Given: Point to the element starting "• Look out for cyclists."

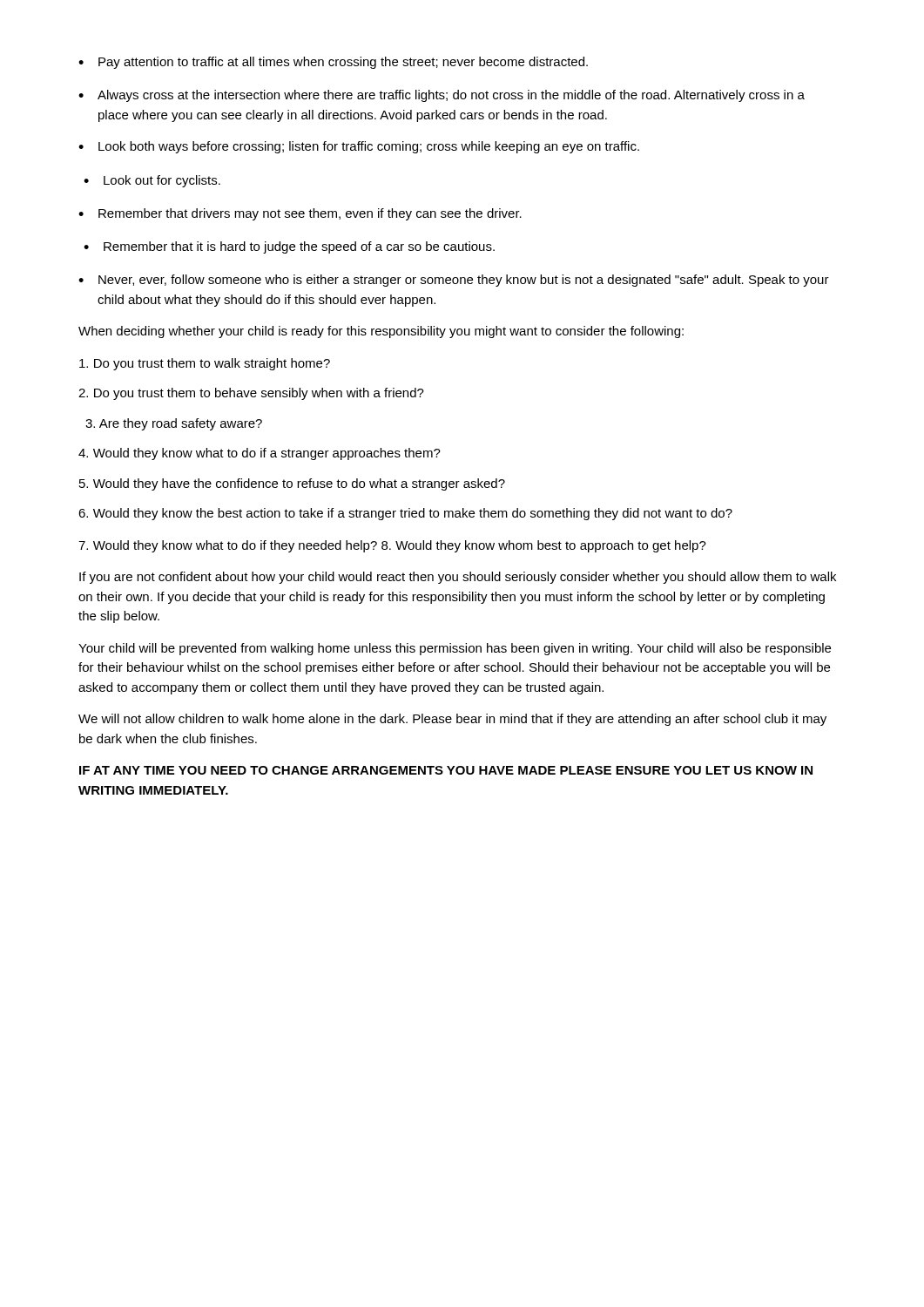Looking at the screenshot, I should pos(152,181).
